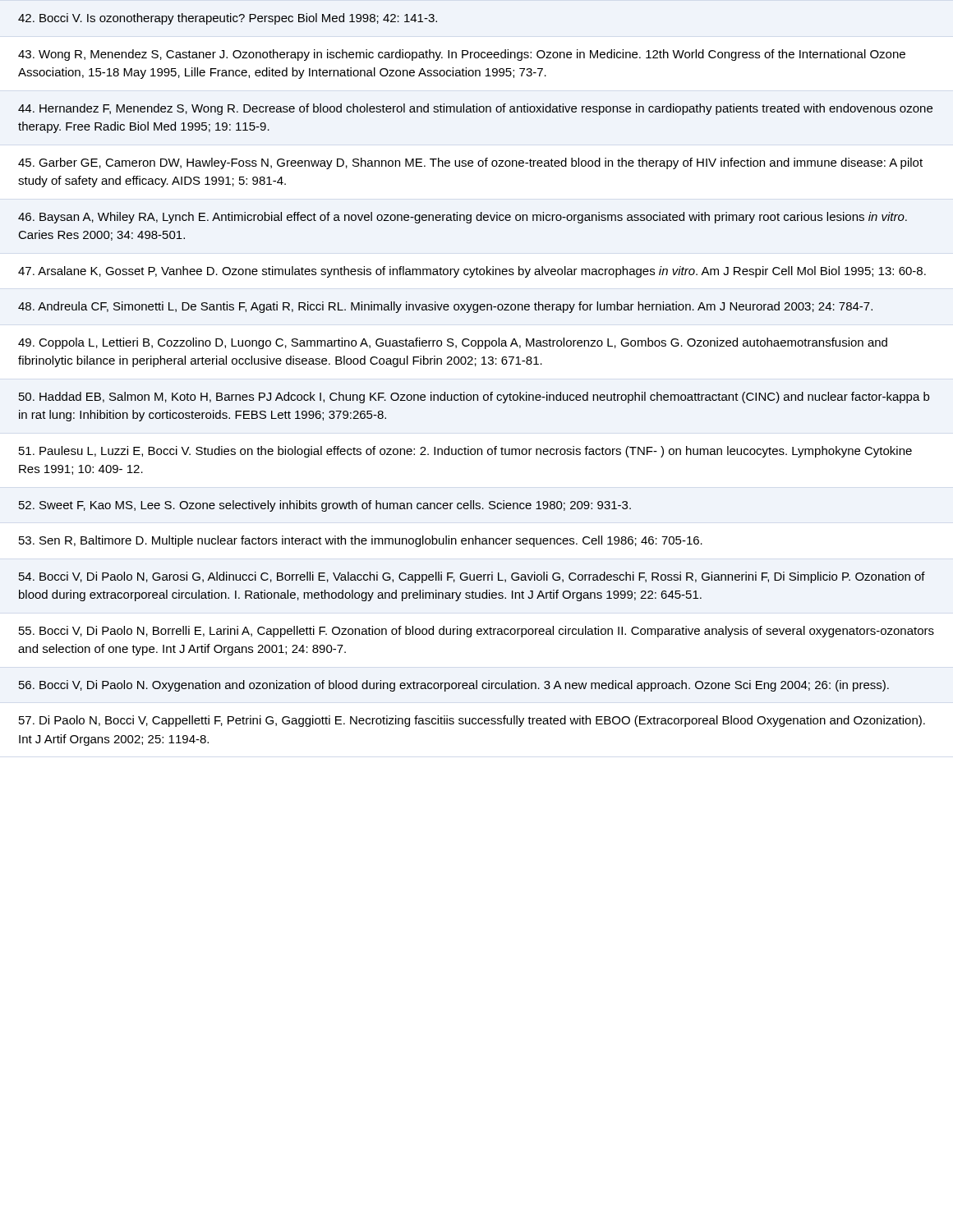953x1232 pixels.
Task: Select the list item containing "49. Coppola L, Lettieri B, Cozzolino D, Luongo"
Action: point(453,351)
